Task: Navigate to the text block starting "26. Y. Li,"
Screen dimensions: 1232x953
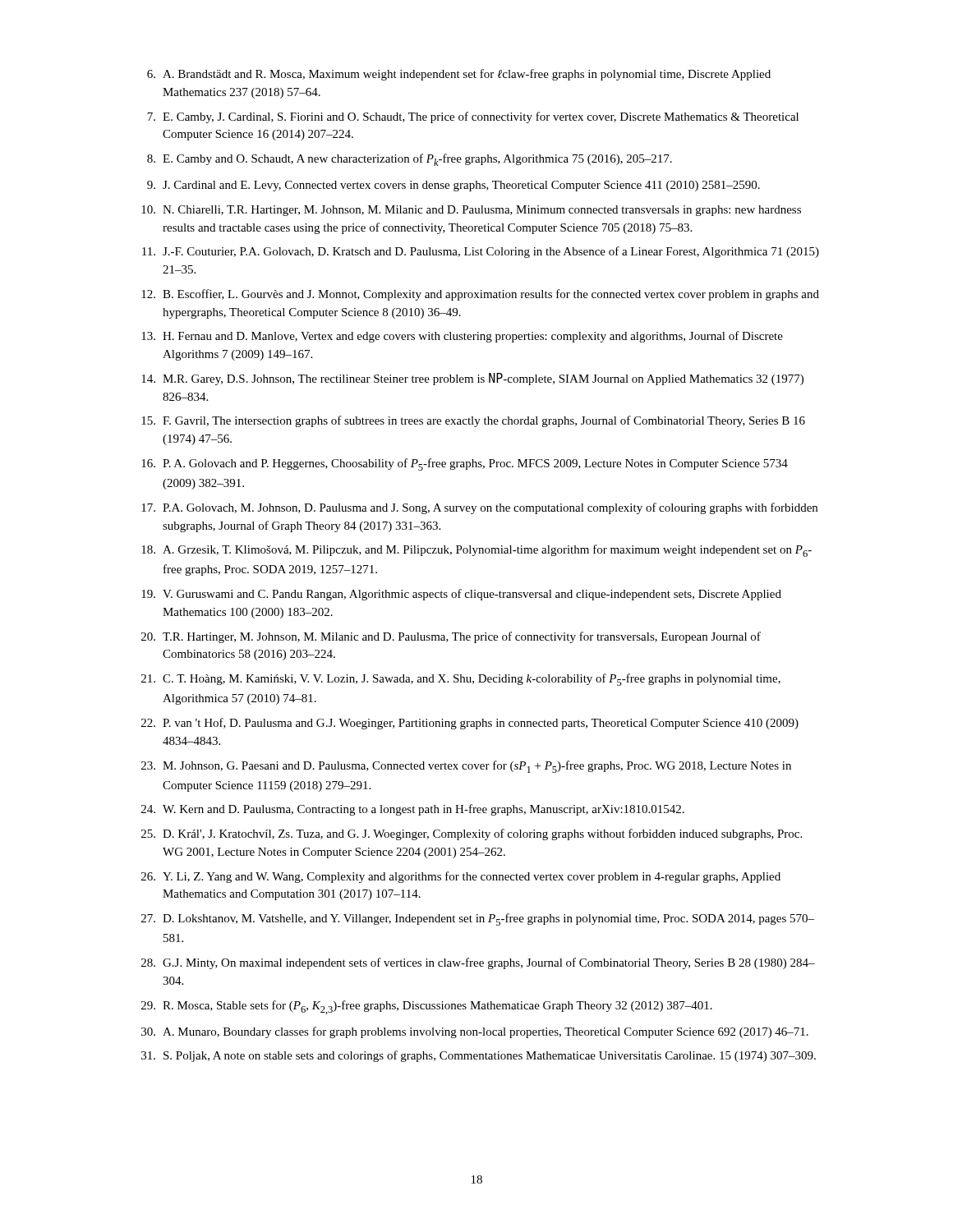Action: (476, 886)
